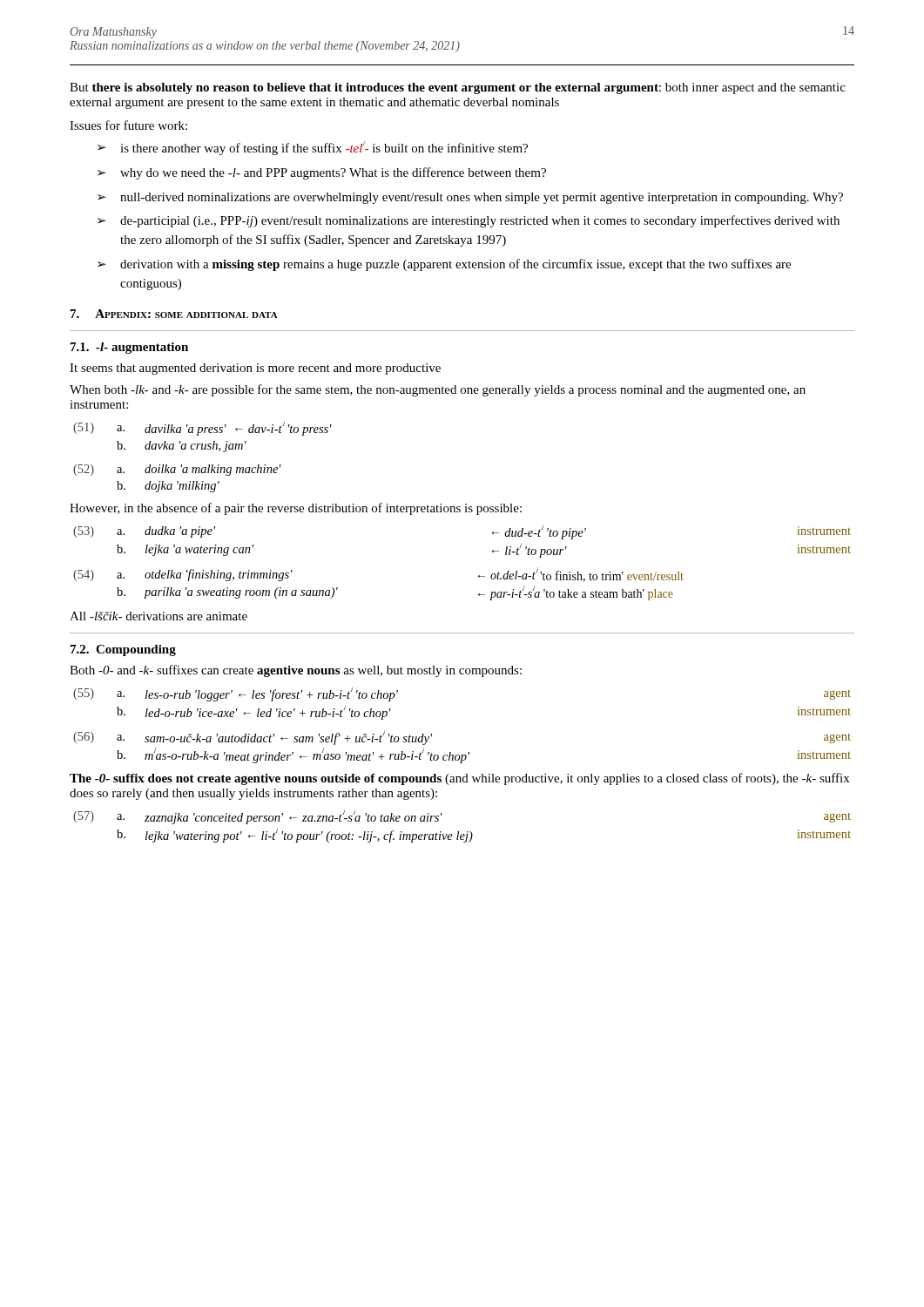Find the text block that says "(56) a. sam-o-uč-k-a 'autodidact' ← sam"
Viewport: 924px width, 1307px height.
[x=462, y=746]
